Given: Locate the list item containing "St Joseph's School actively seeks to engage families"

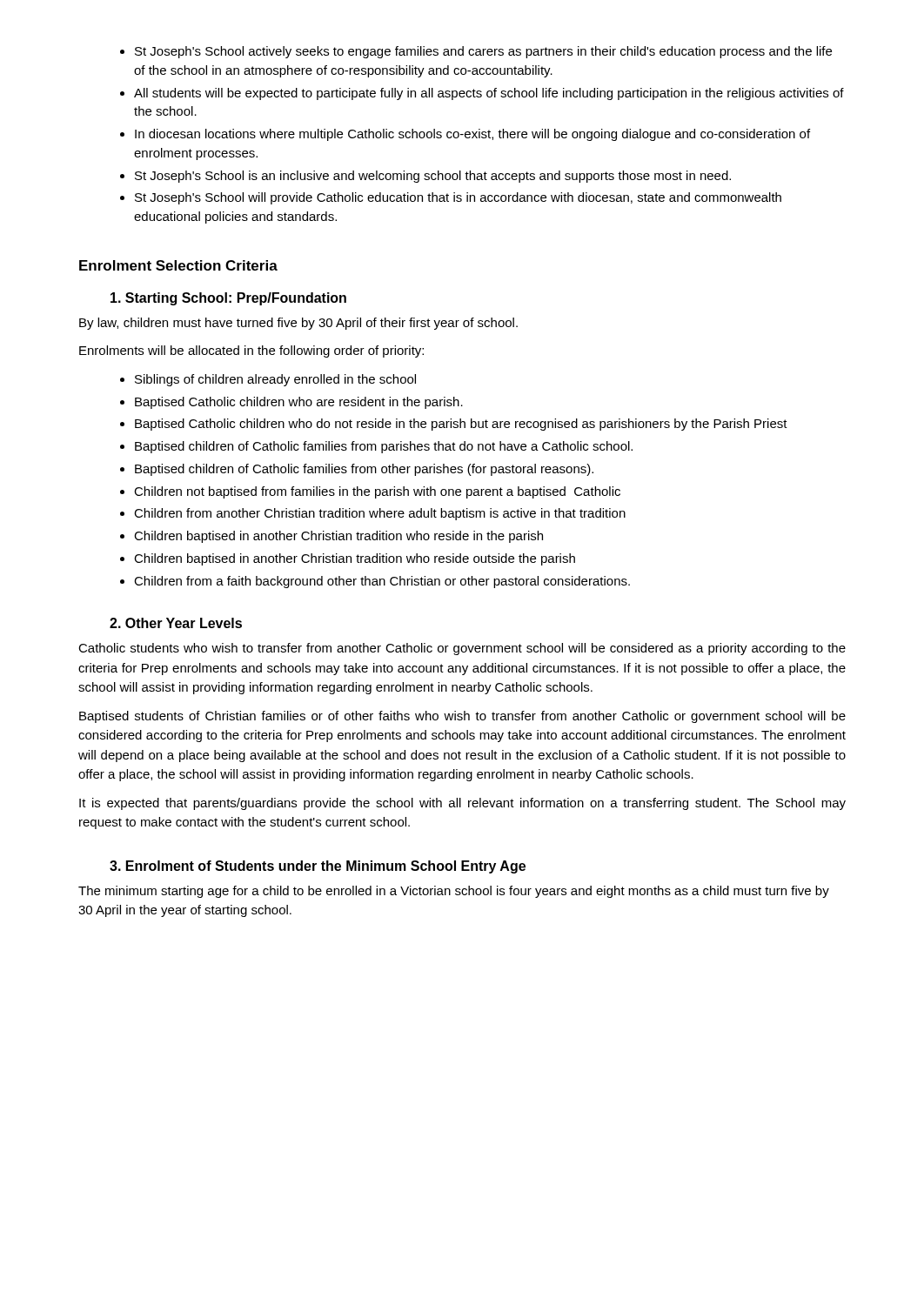Looking at the screenshot, I should tap(483, 60).
